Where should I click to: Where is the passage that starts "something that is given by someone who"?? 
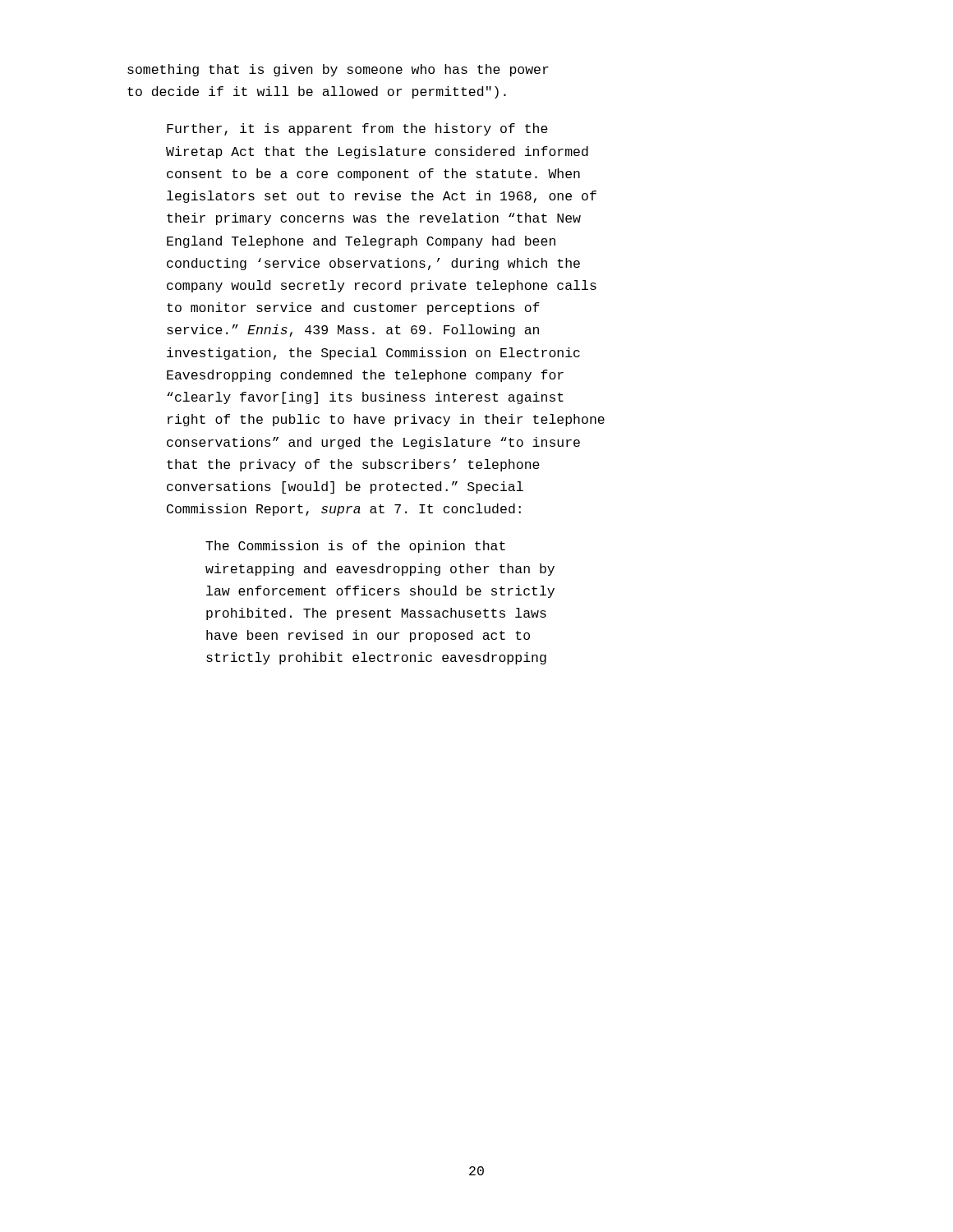(476, 365)
